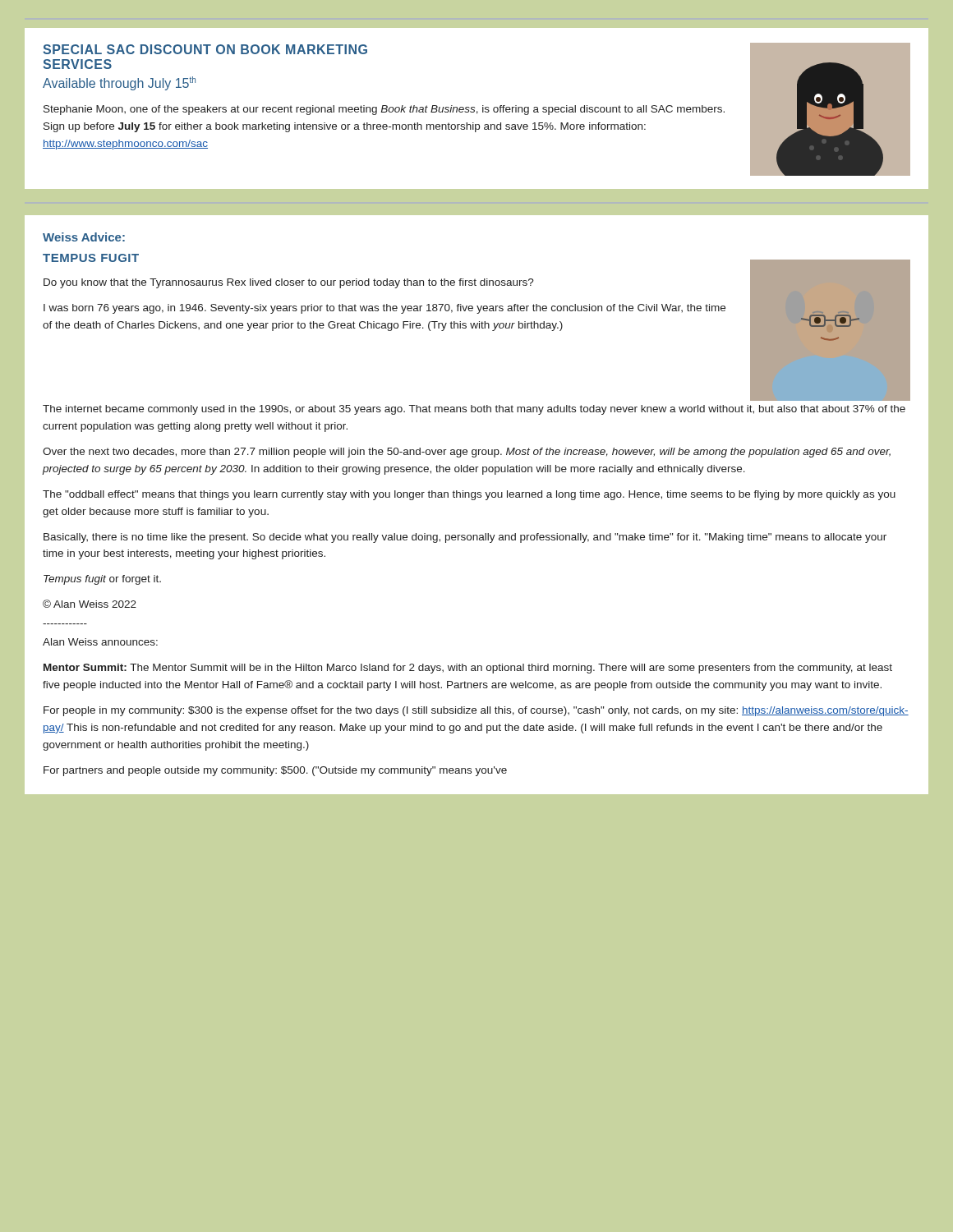953x1232 pixels.
Task: Navigate to the element starting "Tempus fugit or forget it."
Action: click(102, 580)
